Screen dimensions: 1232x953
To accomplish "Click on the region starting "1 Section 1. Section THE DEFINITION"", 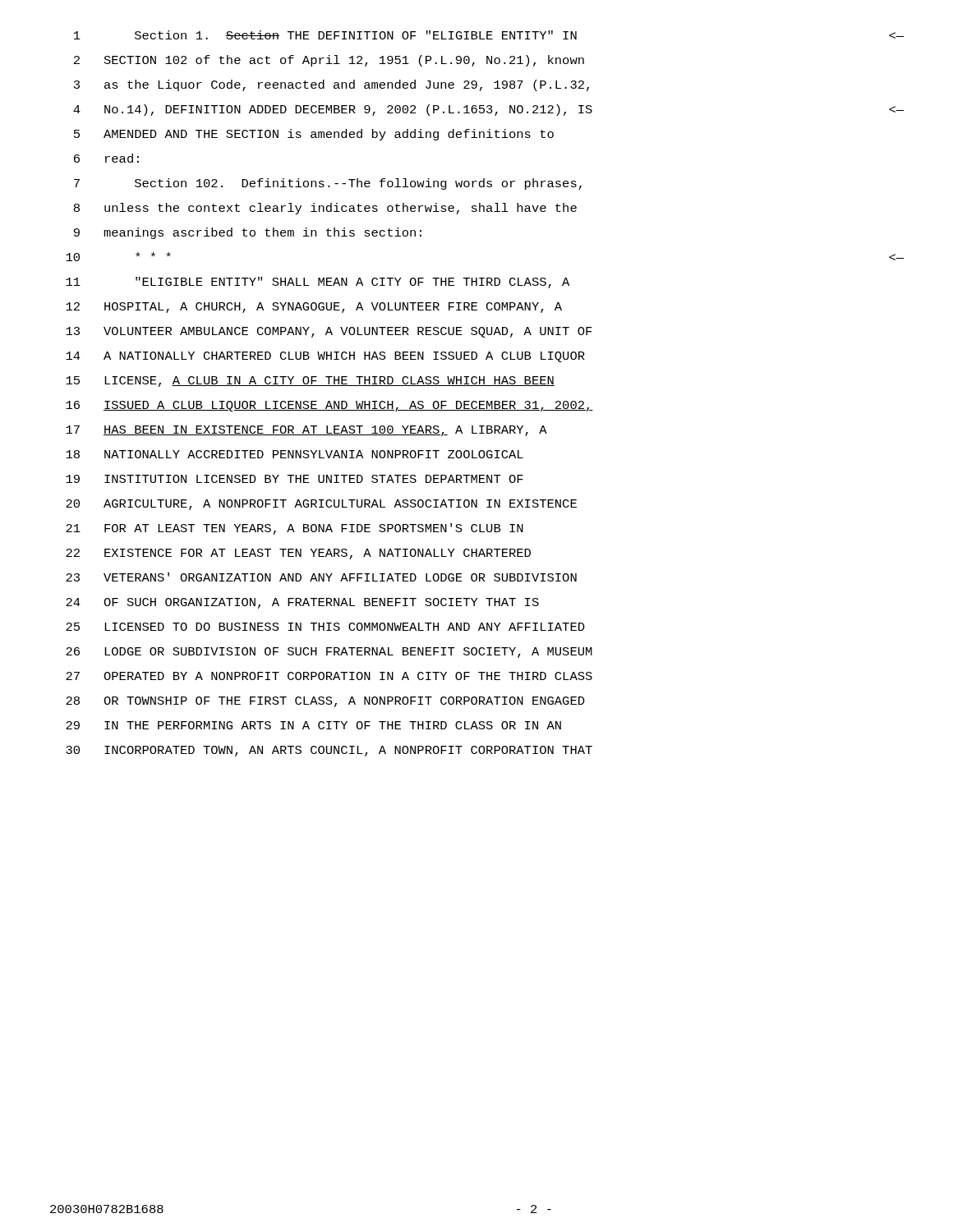I will pyautogui.click(x=476, y=36).
